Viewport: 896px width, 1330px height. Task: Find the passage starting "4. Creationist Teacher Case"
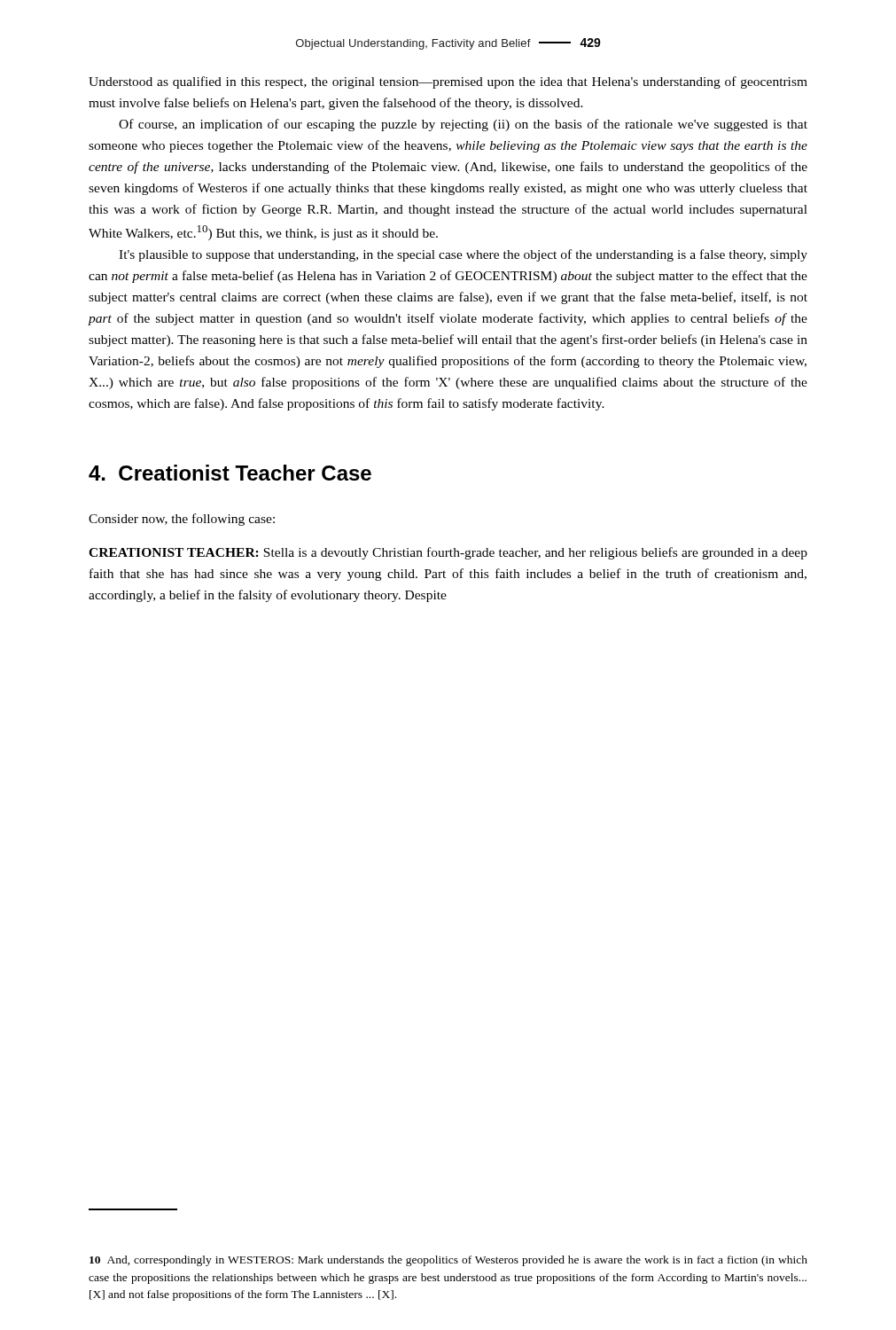[x=230, y=473]
